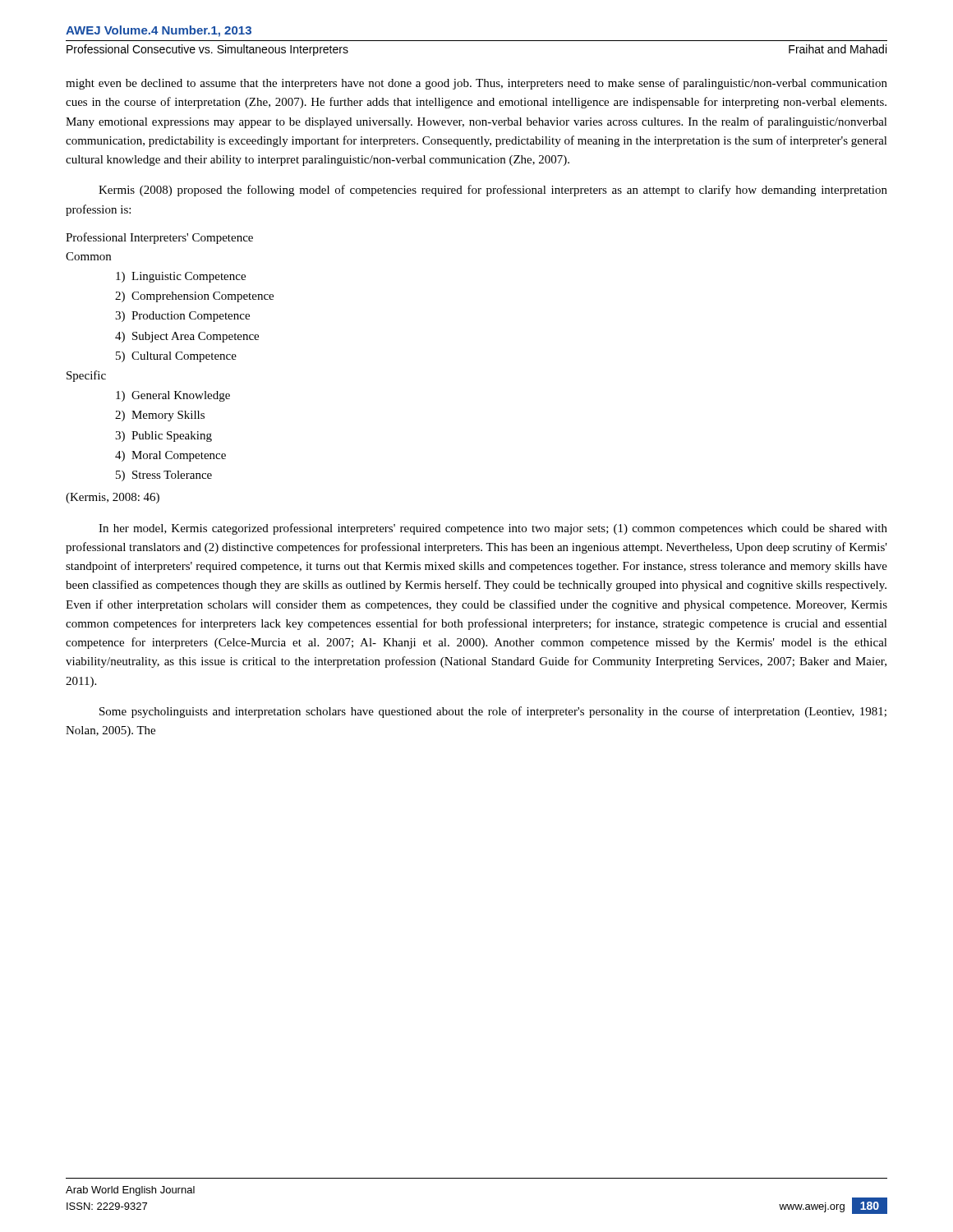The width and height of the screenshot is (953, 1232).
Task: Locate the element starting "Some psycholinguists and interpretation scholars have"
Action: point(476,721)
